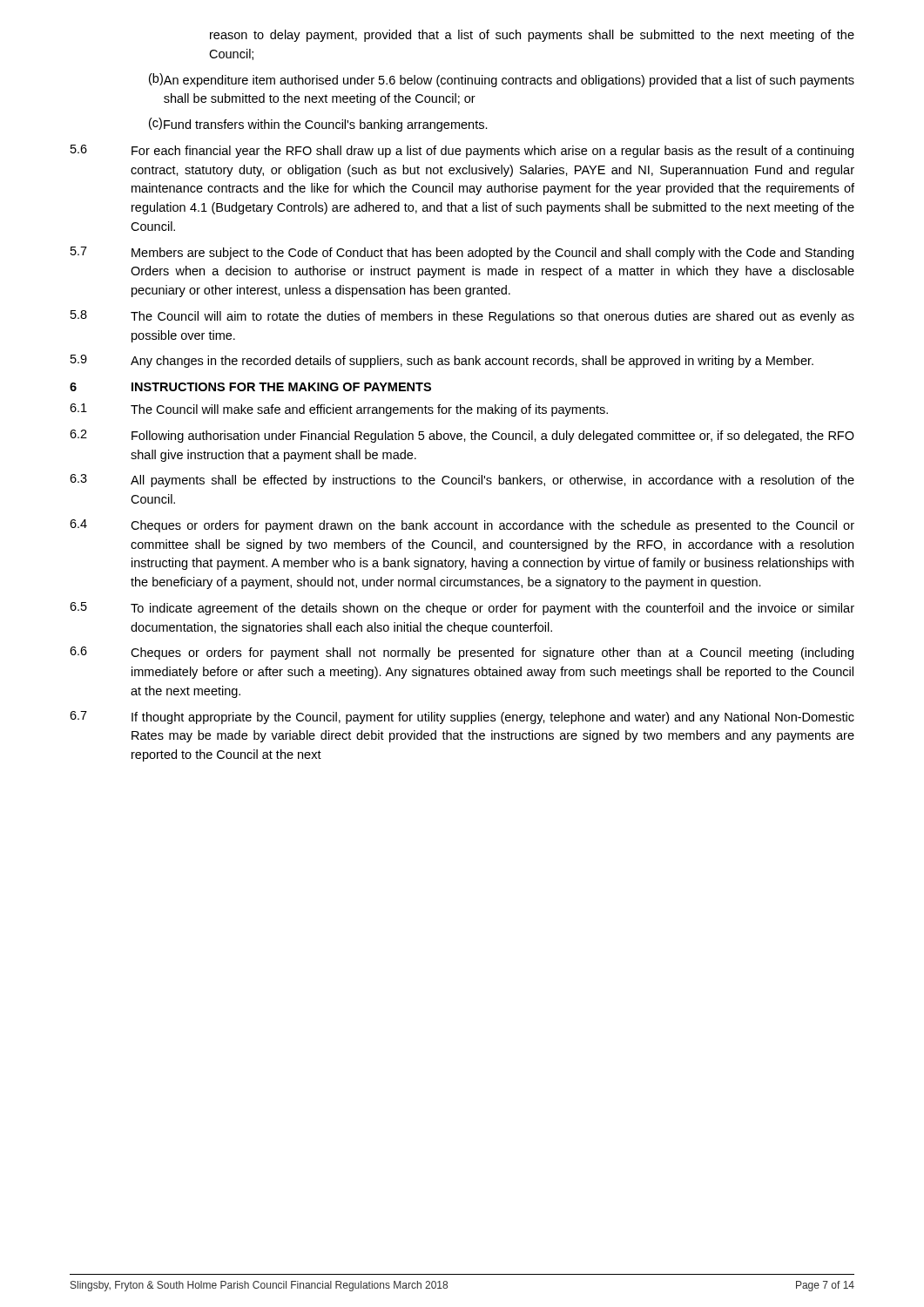Locate the text block that reads "7 If thought appropriate by the Council,"
The width and height of the screenshot is (924, 1307).
(x=462, y=736)
